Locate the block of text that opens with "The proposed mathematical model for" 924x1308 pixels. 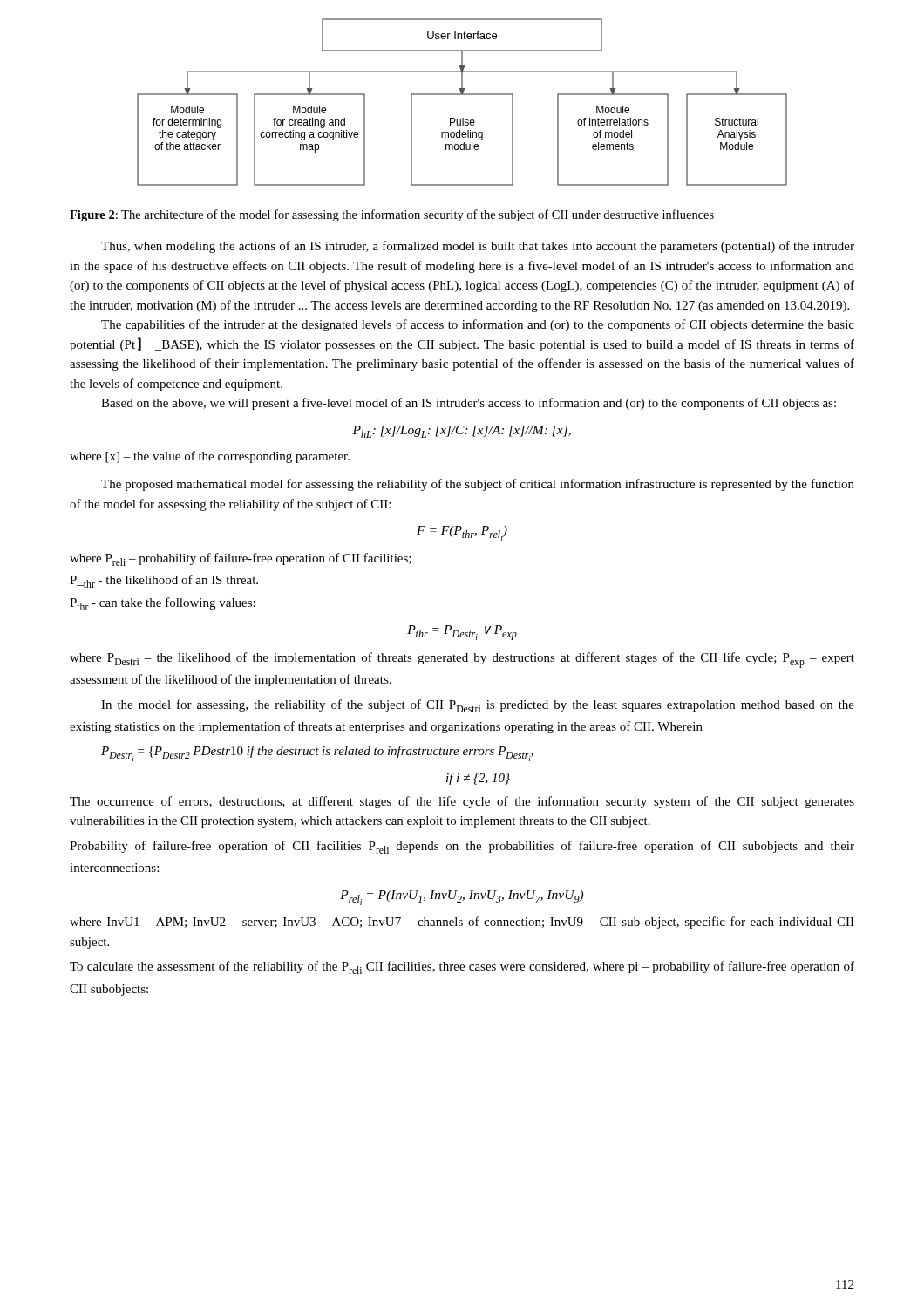point(462,494)
